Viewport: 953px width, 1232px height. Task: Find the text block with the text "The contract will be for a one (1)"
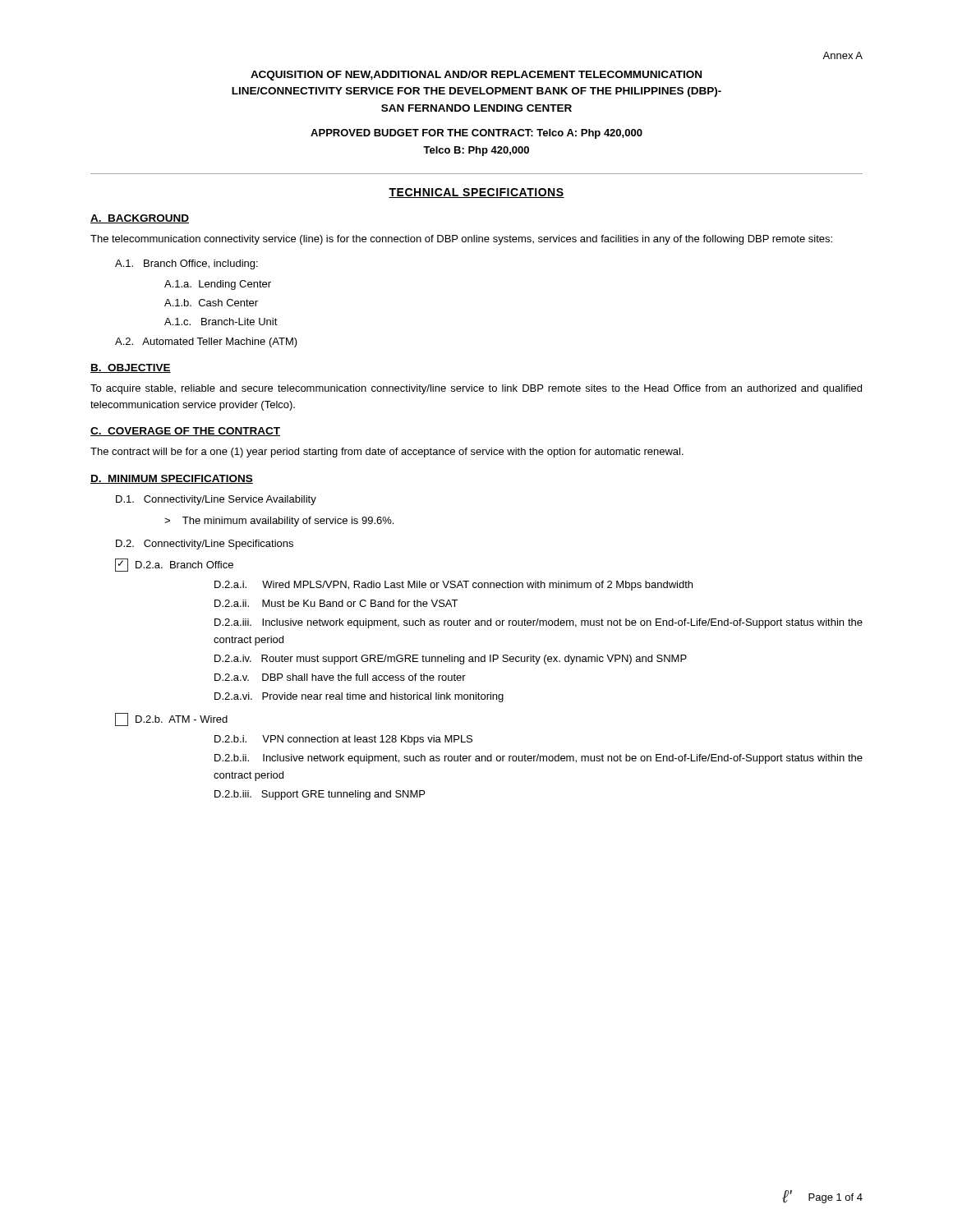pos(387,452)
